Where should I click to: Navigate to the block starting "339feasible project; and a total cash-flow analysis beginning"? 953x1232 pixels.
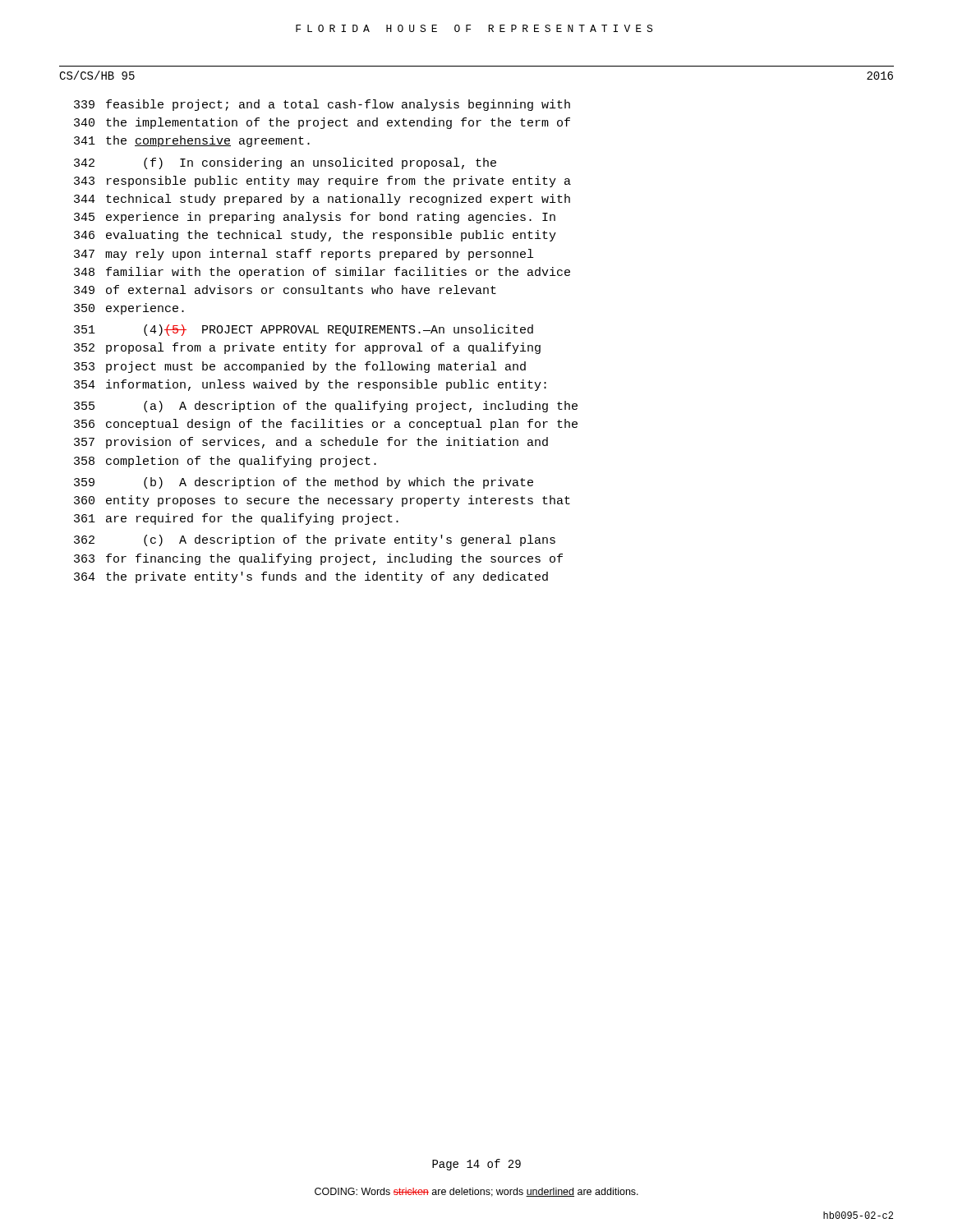[x=476, y=124]
